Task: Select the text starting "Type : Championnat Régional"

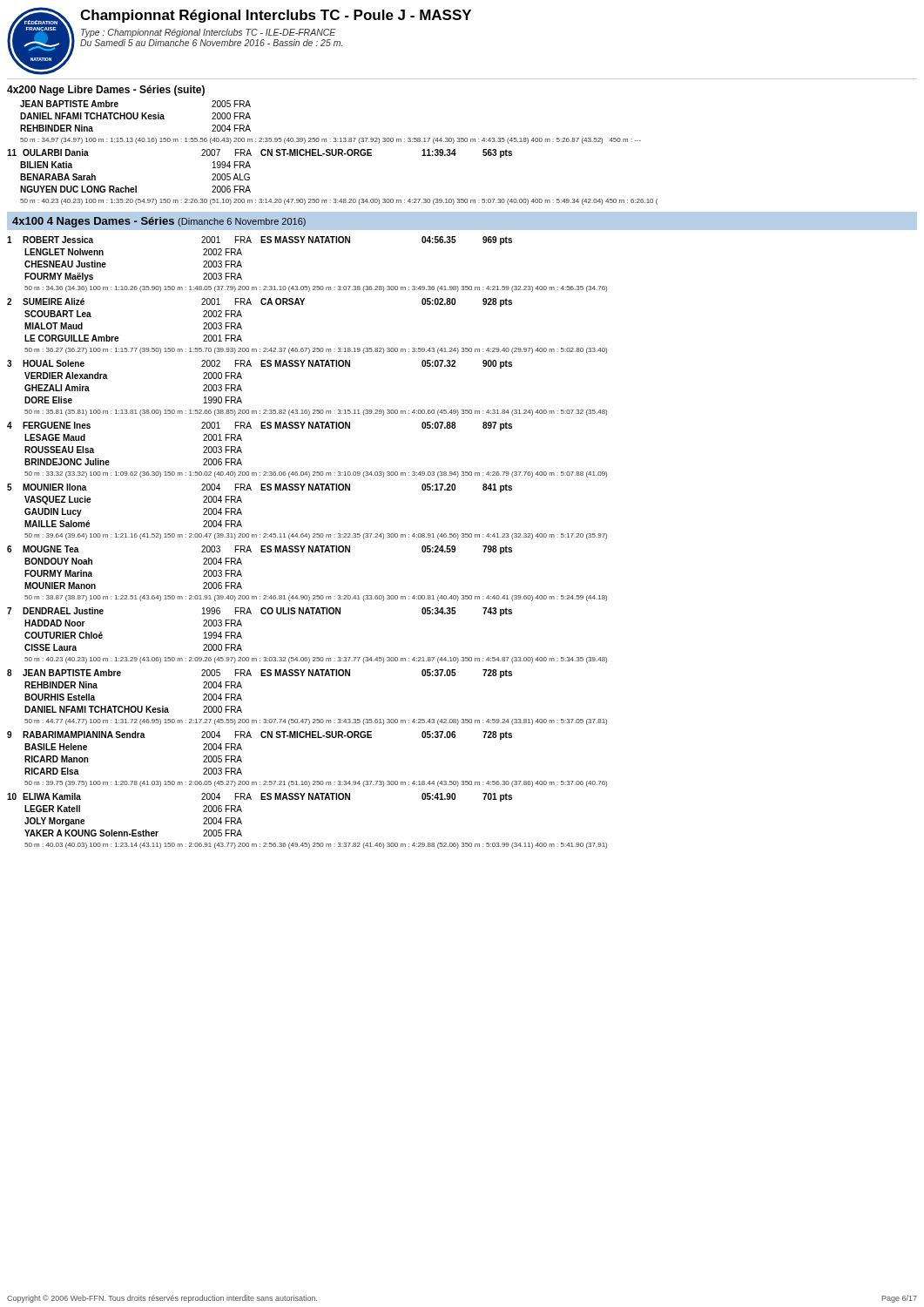Action: (x=212, y=38)
